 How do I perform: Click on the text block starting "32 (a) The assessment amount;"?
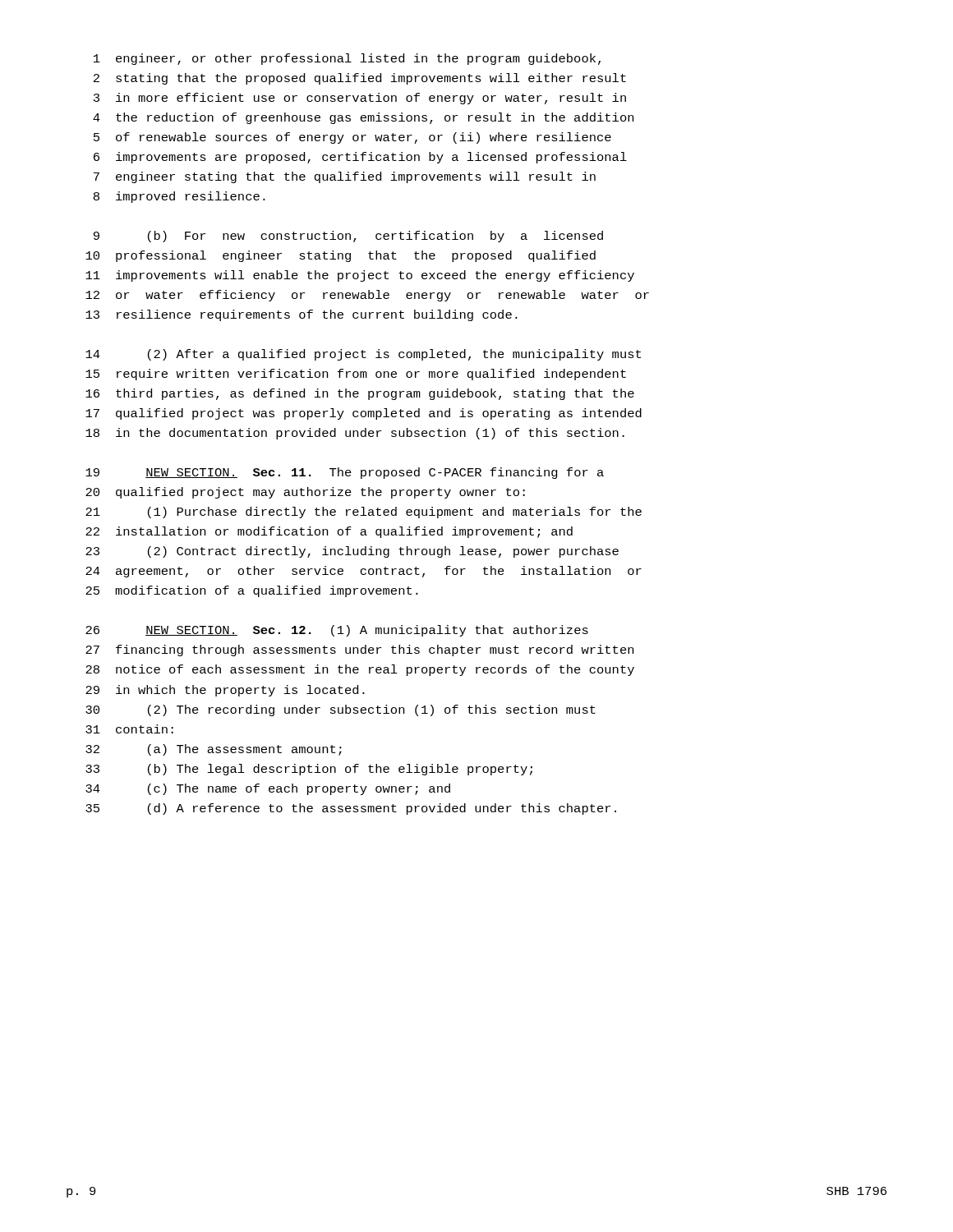214,750
